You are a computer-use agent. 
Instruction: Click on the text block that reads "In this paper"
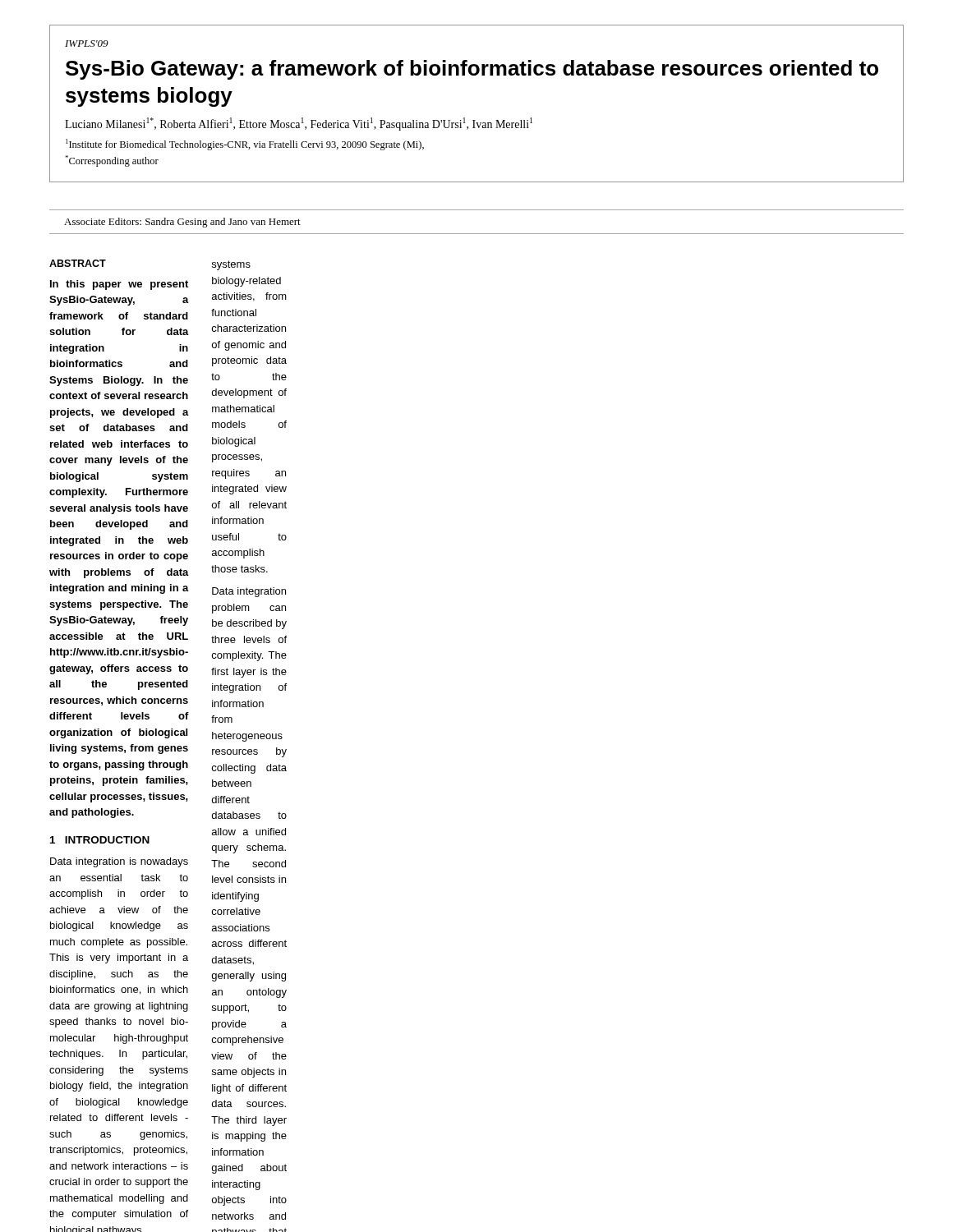coord(119,548)
